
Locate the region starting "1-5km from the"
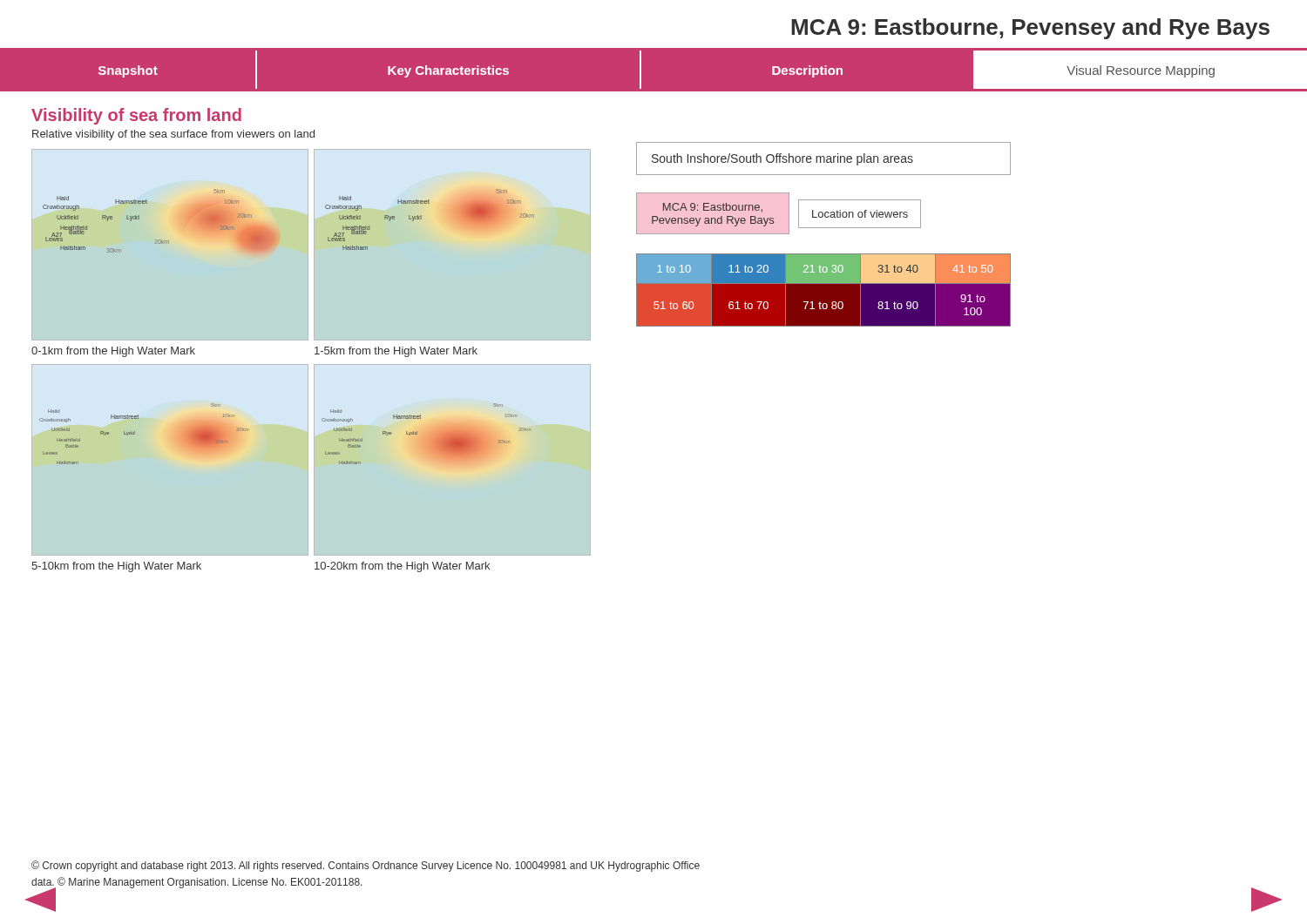pos(396,351)
